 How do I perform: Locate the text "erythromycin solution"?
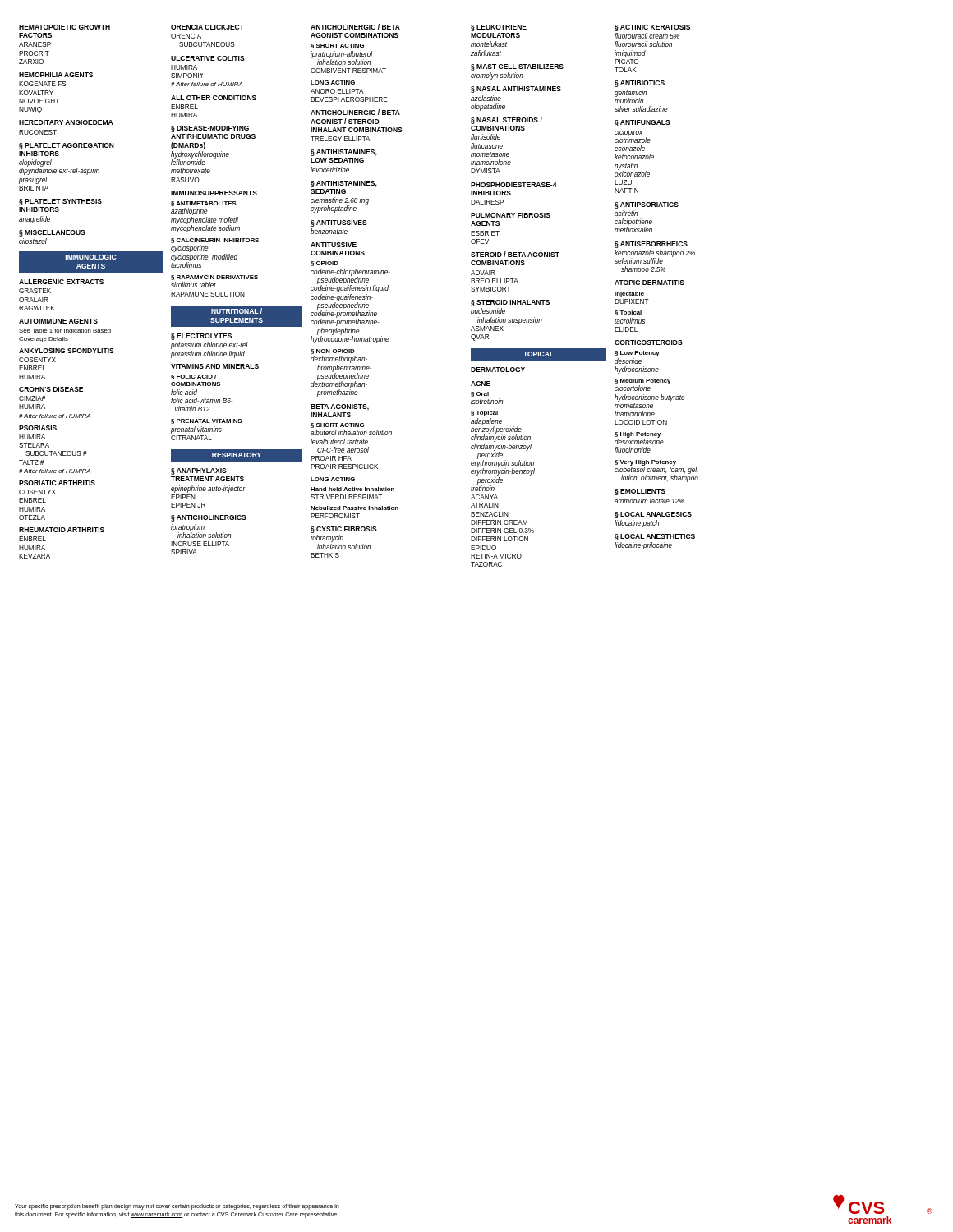[503, 464]
